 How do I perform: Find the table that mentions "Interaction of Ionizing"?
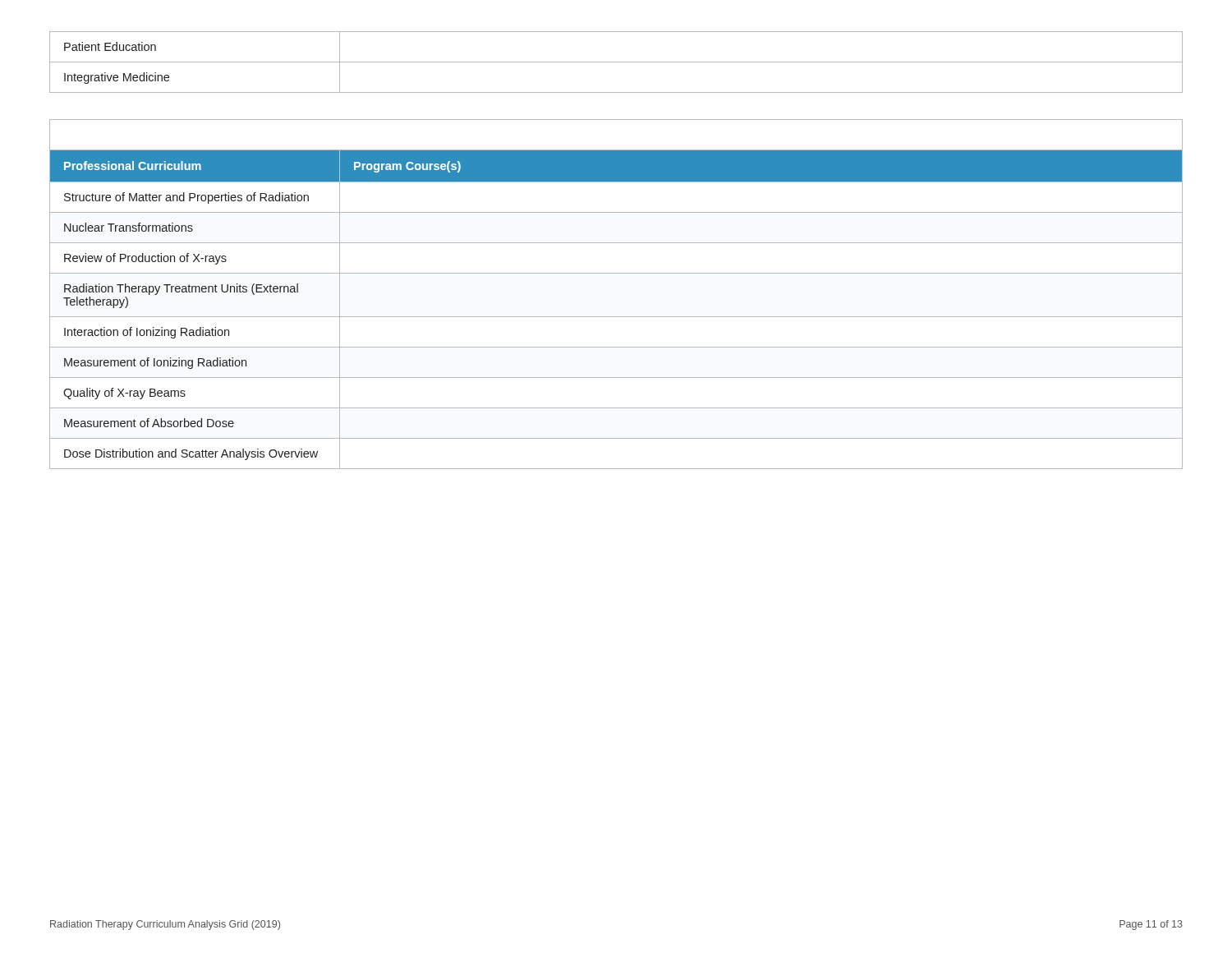(616, 294)
